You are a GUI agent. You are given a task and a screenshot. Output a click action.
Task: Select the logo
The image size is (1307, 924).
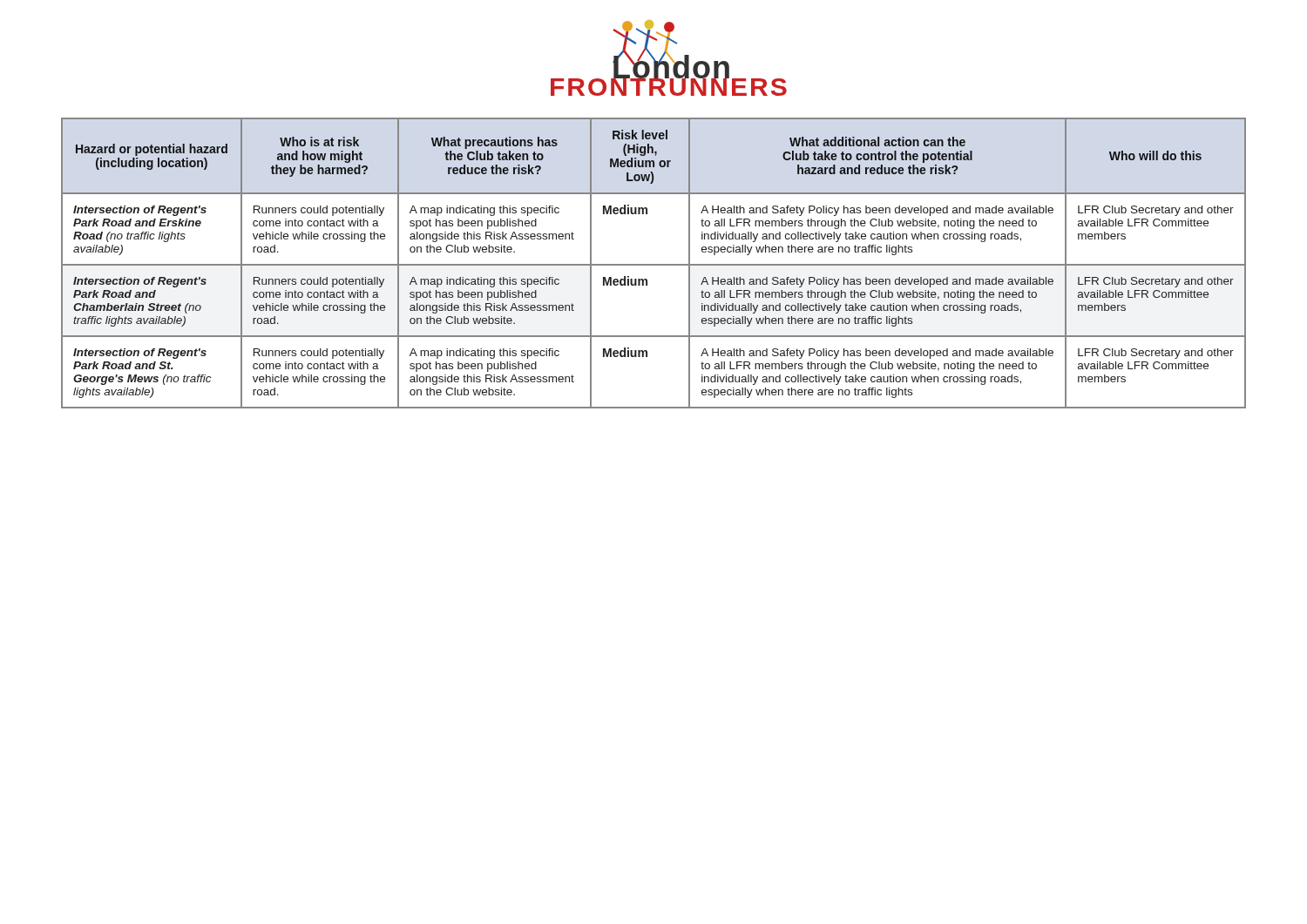click(x=654, y=59)
